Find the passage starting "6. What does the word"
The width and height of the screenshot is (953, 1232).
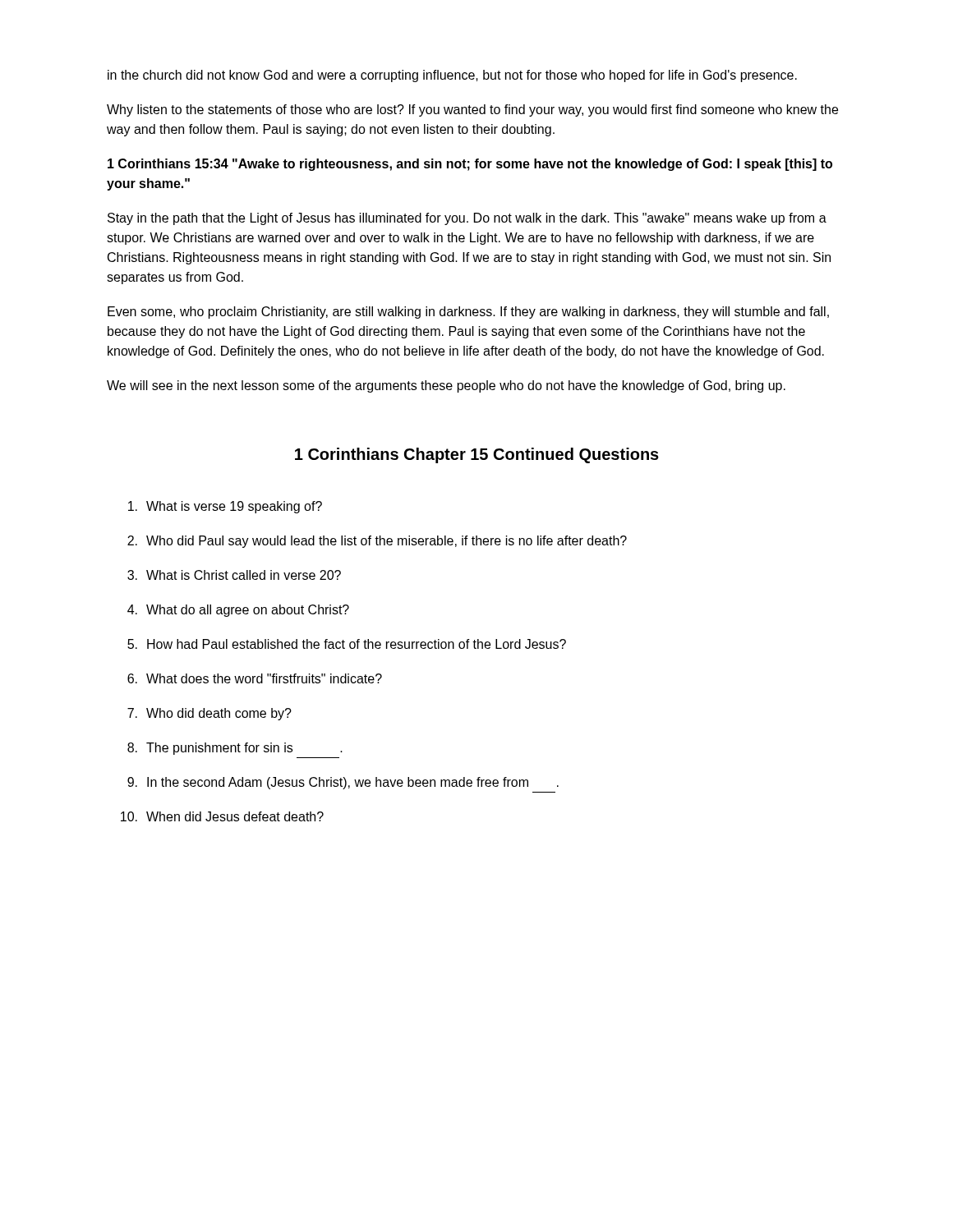[255, 678]
